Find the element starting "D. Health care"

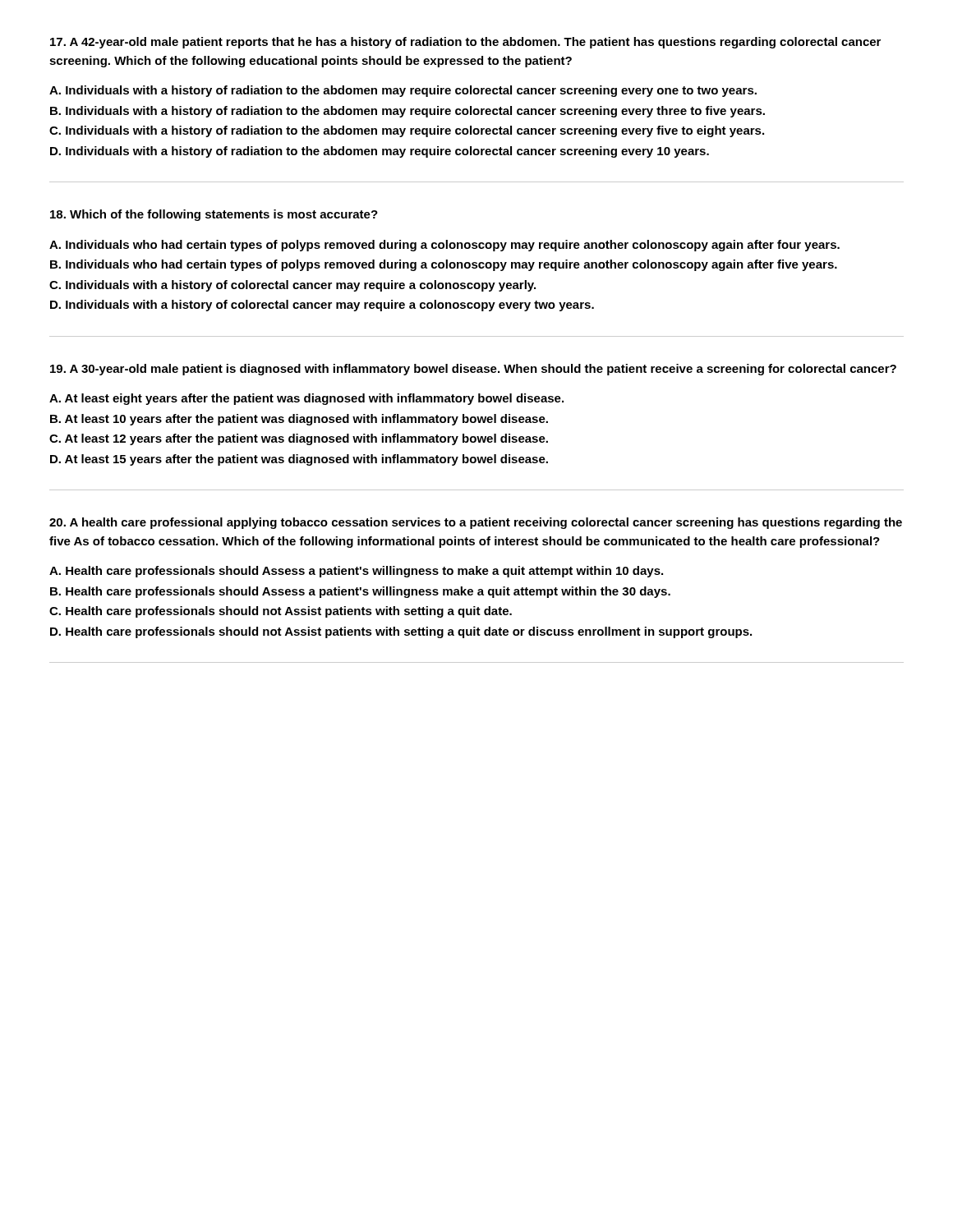tap(401, 631)
